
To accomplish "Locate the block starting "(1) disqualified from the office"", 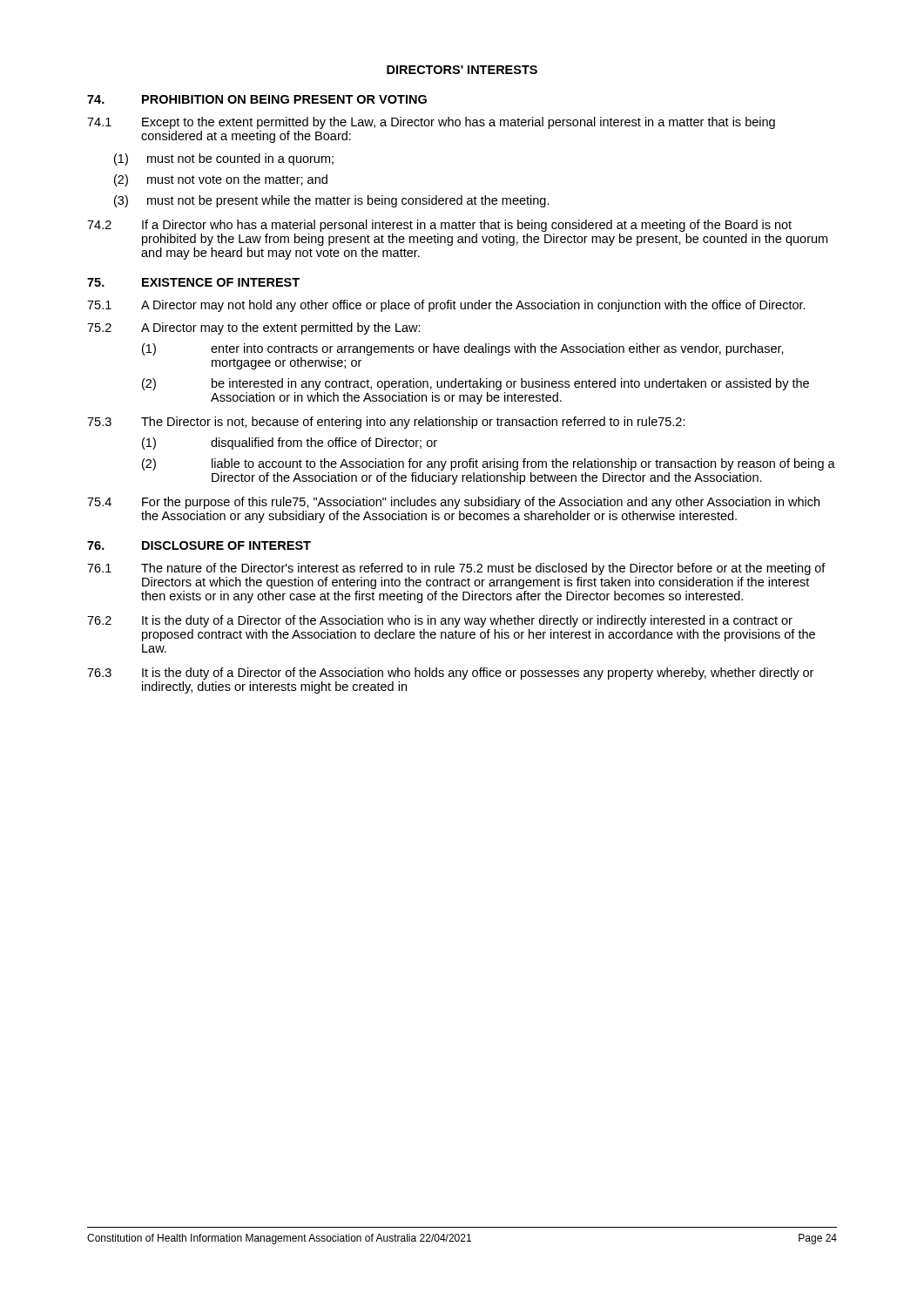I will pyautogui.click(x=290, y=444).
